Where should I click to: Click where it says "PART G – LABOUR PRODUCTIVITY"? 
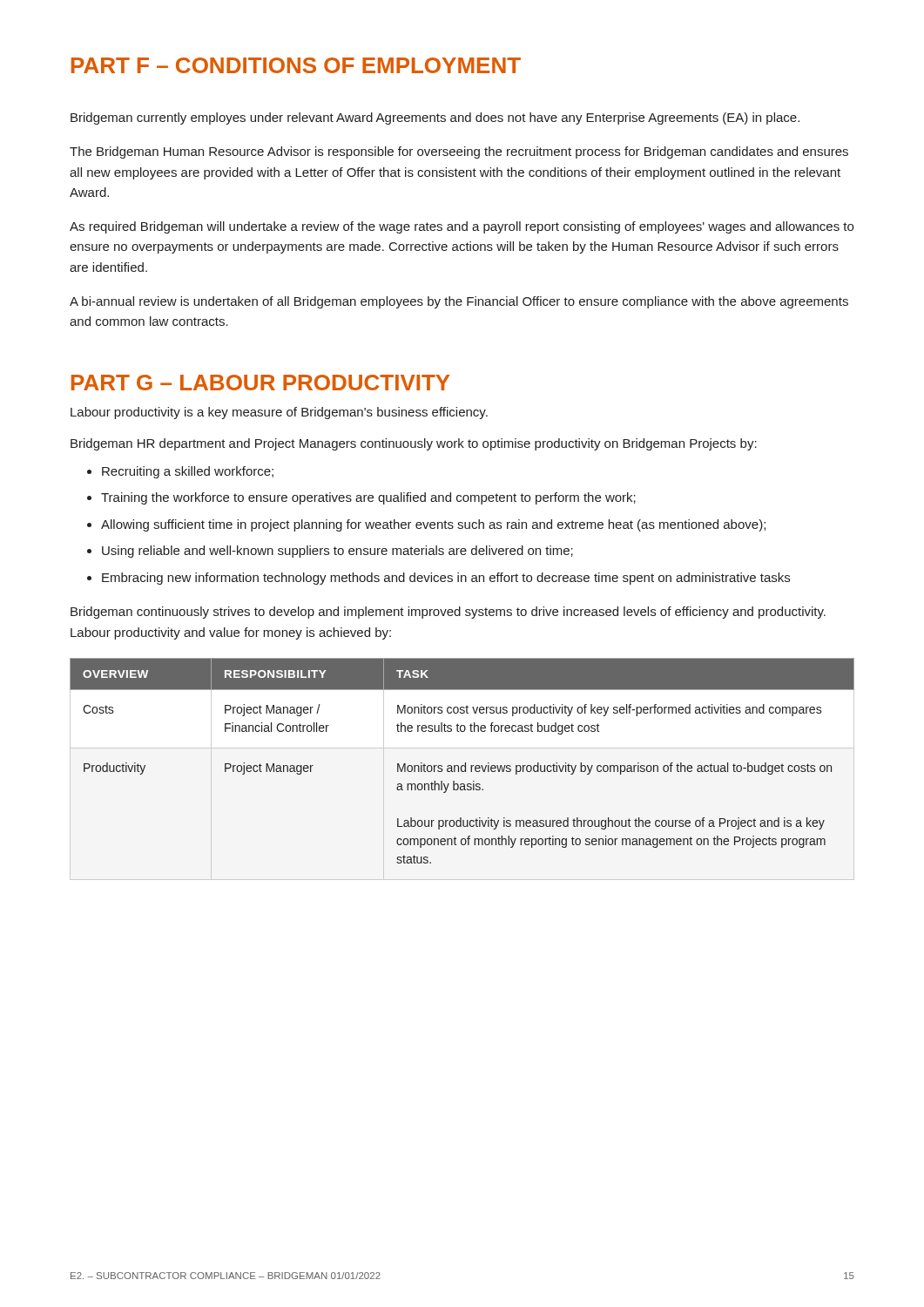coord(260,383)
